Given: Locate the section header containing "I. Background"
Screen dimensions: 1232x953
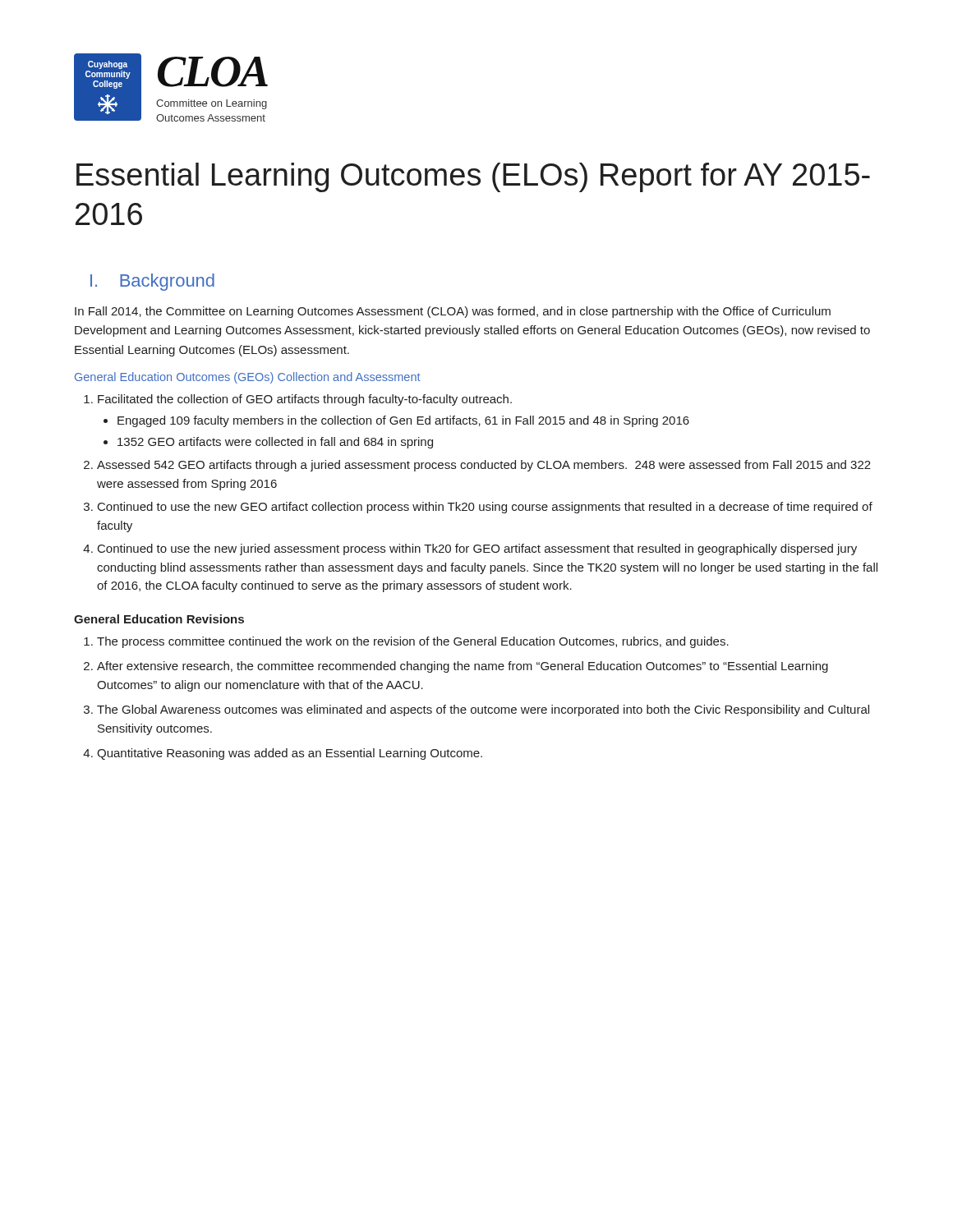Looking at the screenshot, I should coord(152,281).
